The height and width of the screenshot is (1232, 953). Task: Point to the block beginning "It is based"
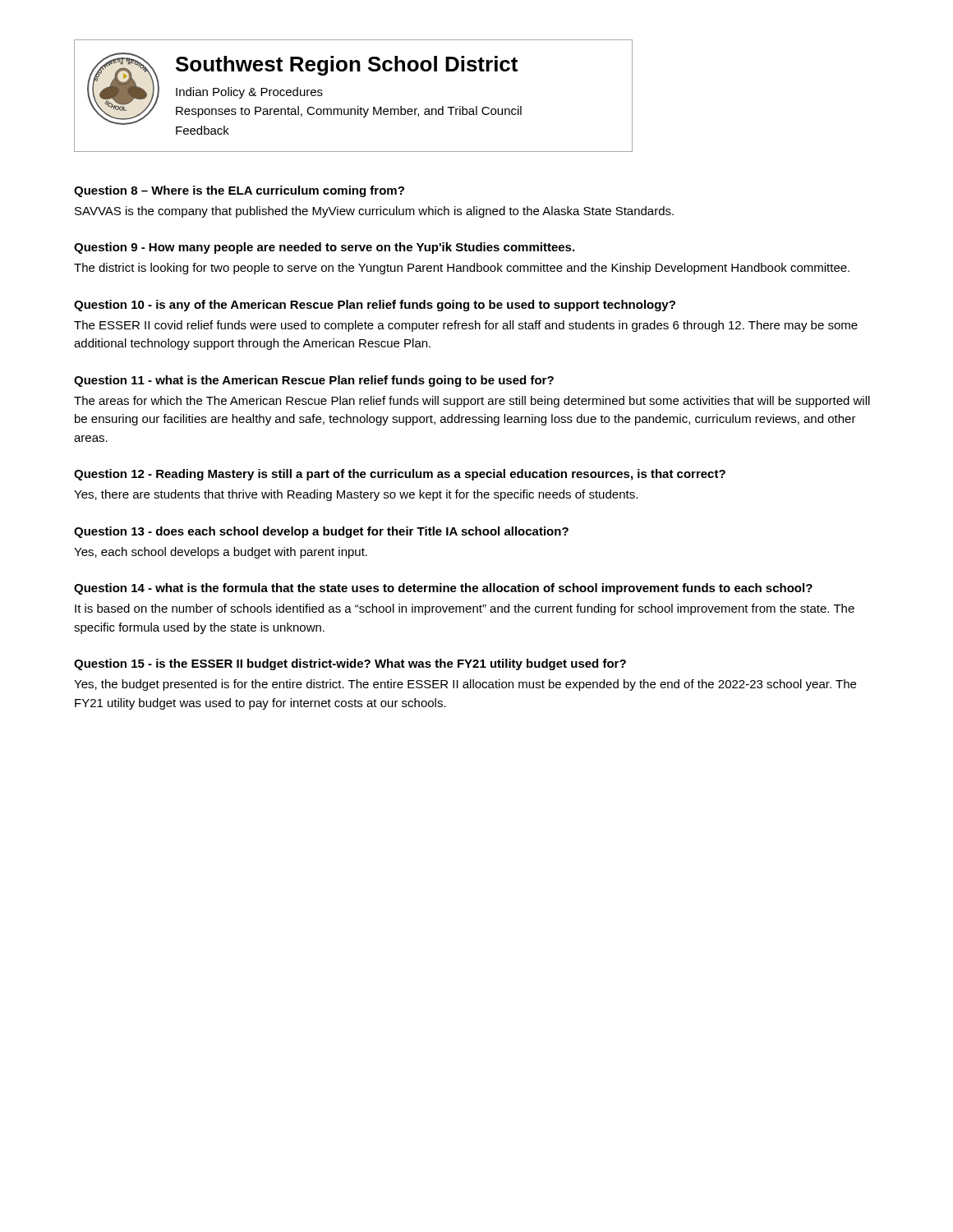coord(464,618)
